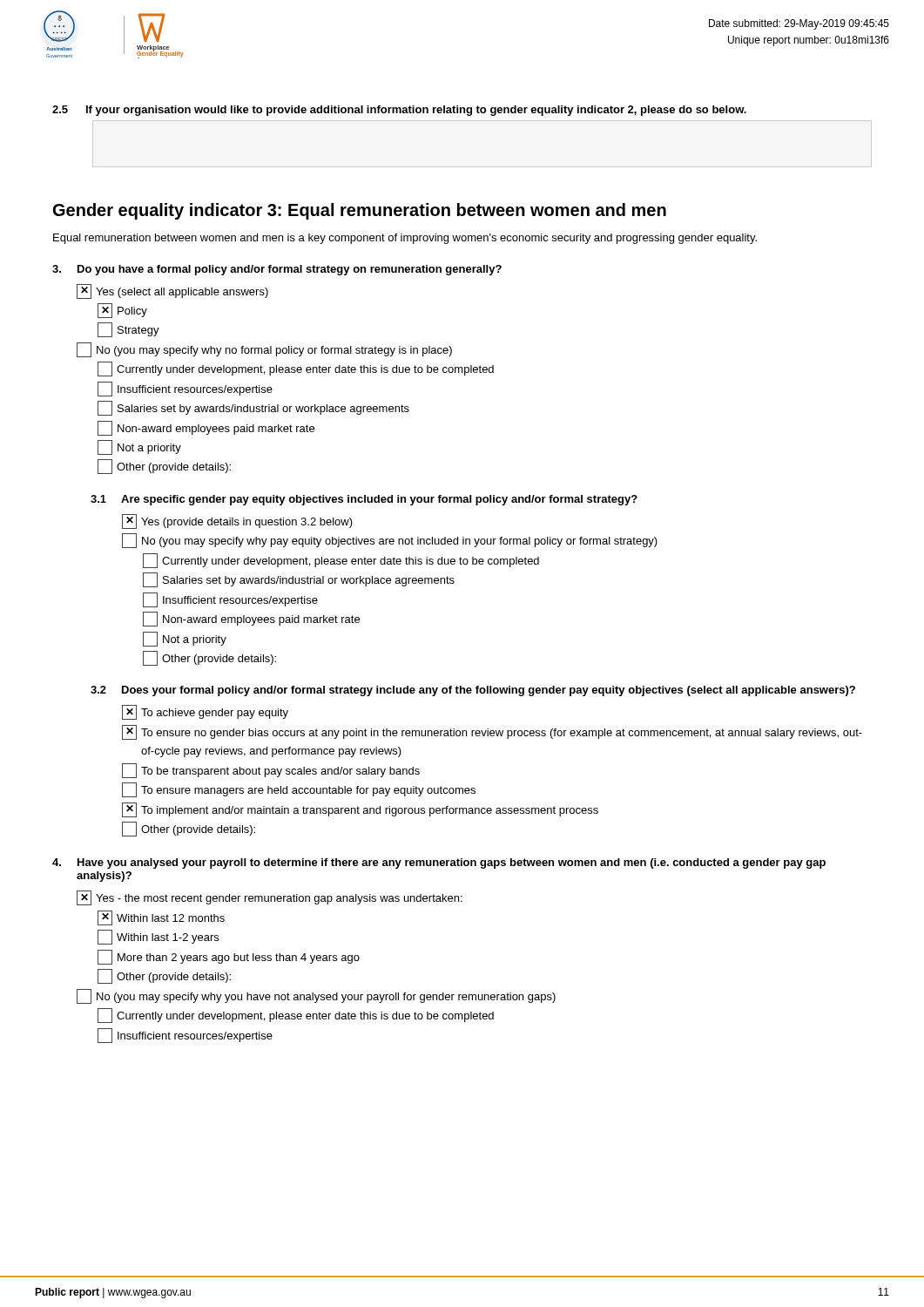Where is the passage that starts "✕ Yes (select all applicable answers)"?
Viewport: 924px width, 1307px height.
(474, 379)
